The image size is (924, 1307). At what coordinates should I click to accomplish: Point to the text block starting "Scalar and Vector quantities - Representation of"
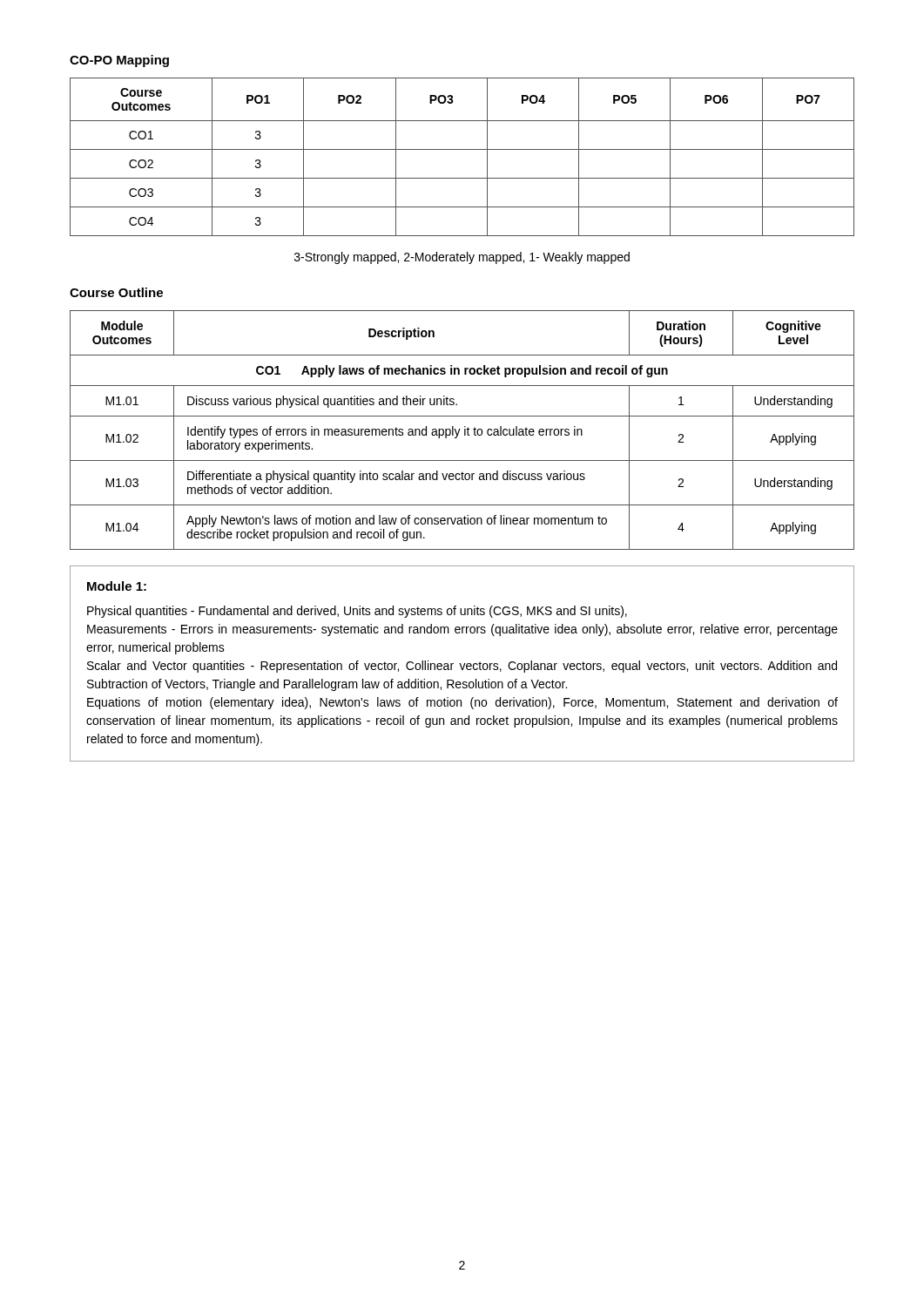462,675
